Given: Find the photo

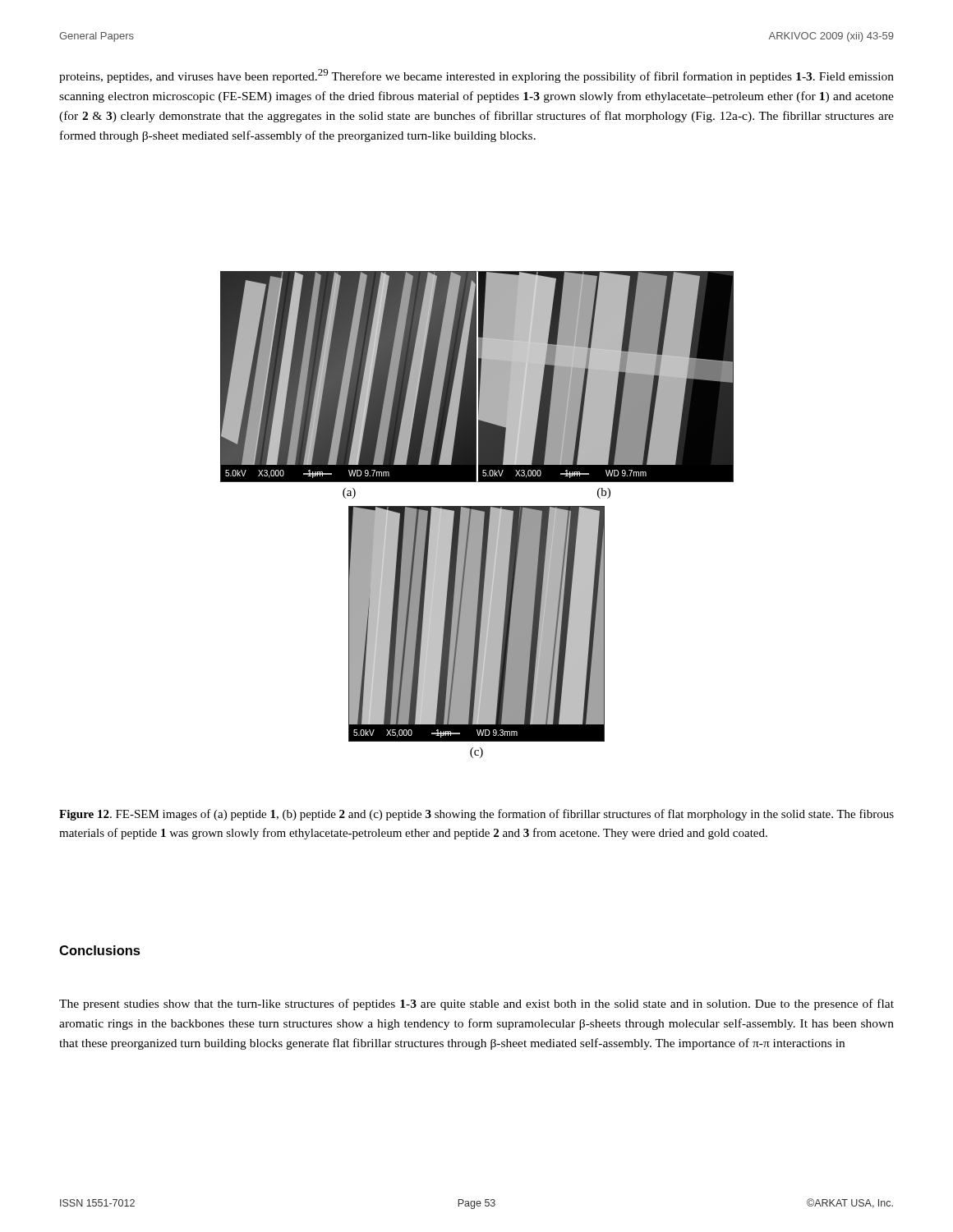Looking at the screenshot, I should (x=476, y=515).
